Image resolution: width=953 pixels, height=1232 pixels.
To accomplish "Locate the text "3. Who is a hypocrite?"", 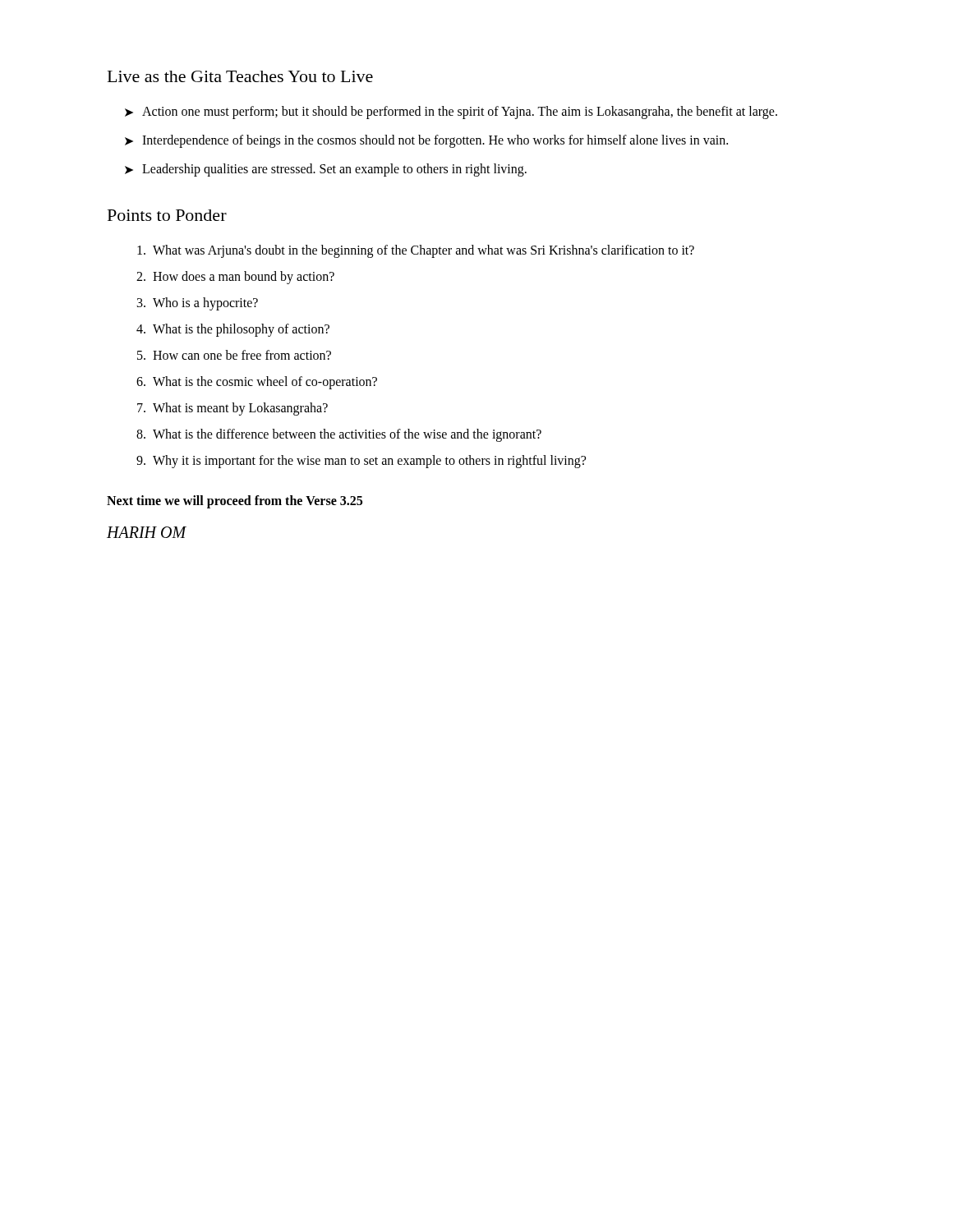I will tap(191, 303).
